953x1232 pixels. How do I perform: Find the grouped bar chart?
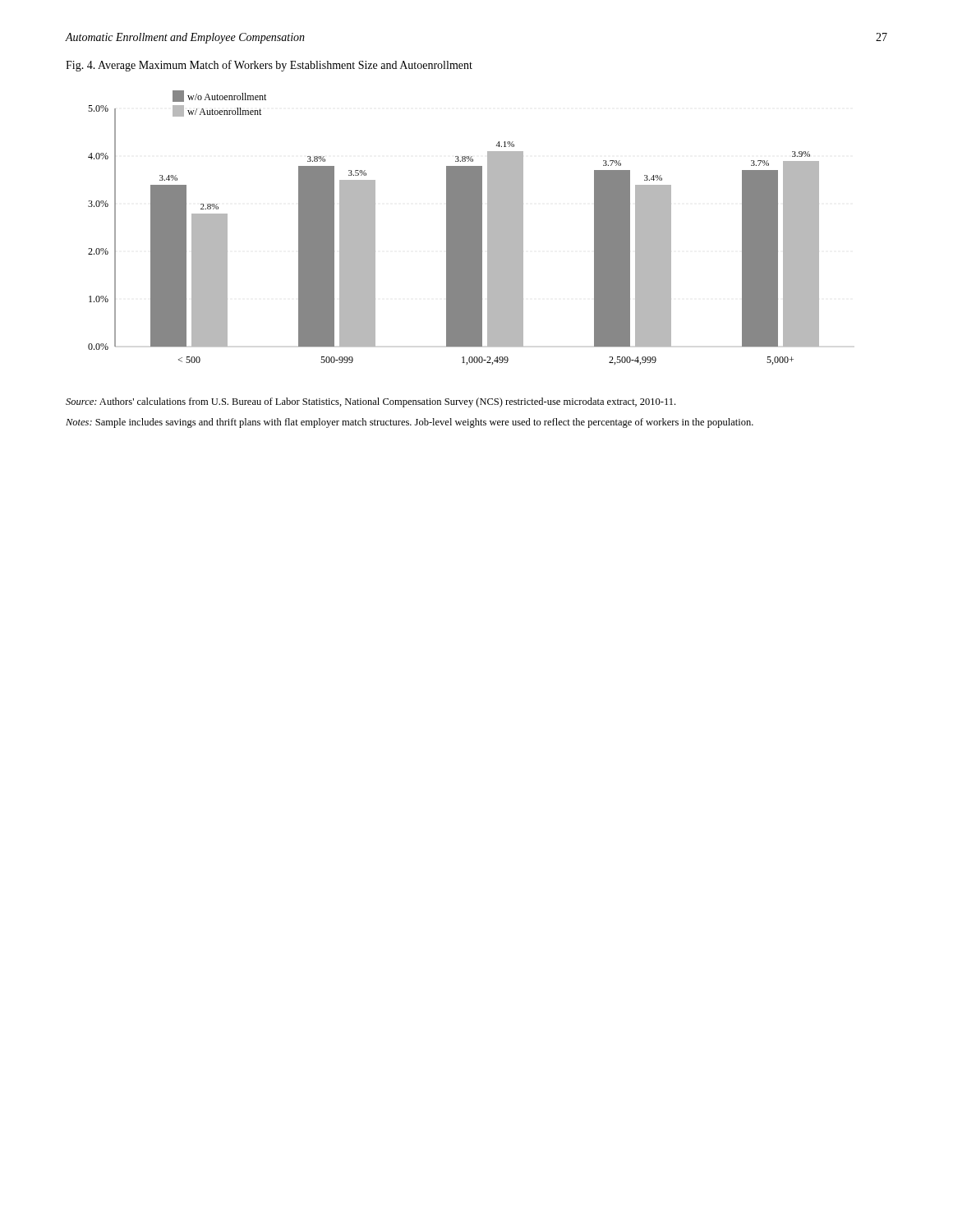click(476, 237)
